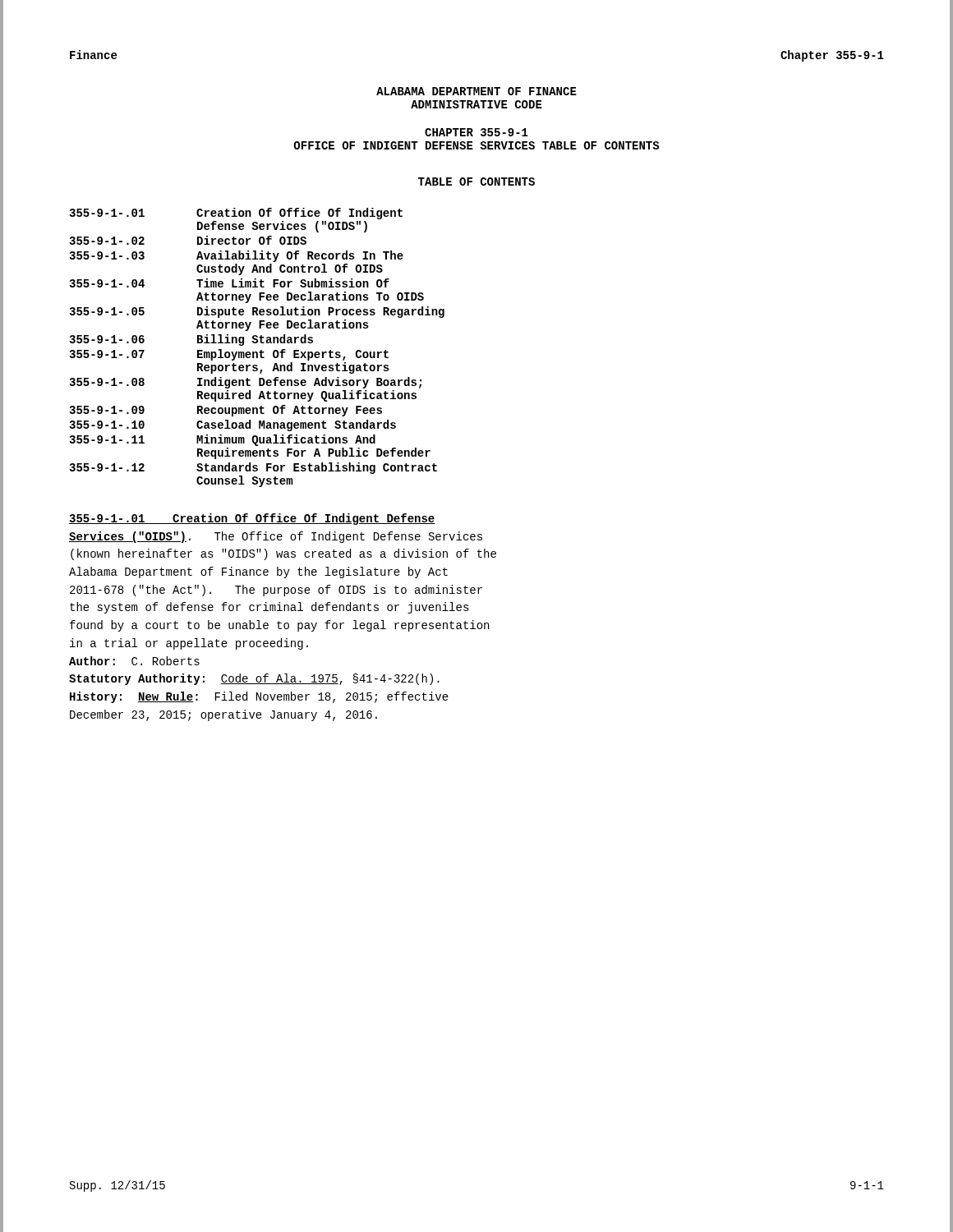953x1232 pixels.
Task: Where is the passage that starts "355-9-1-.12 Standards For"?
Action: coord(253,468)
